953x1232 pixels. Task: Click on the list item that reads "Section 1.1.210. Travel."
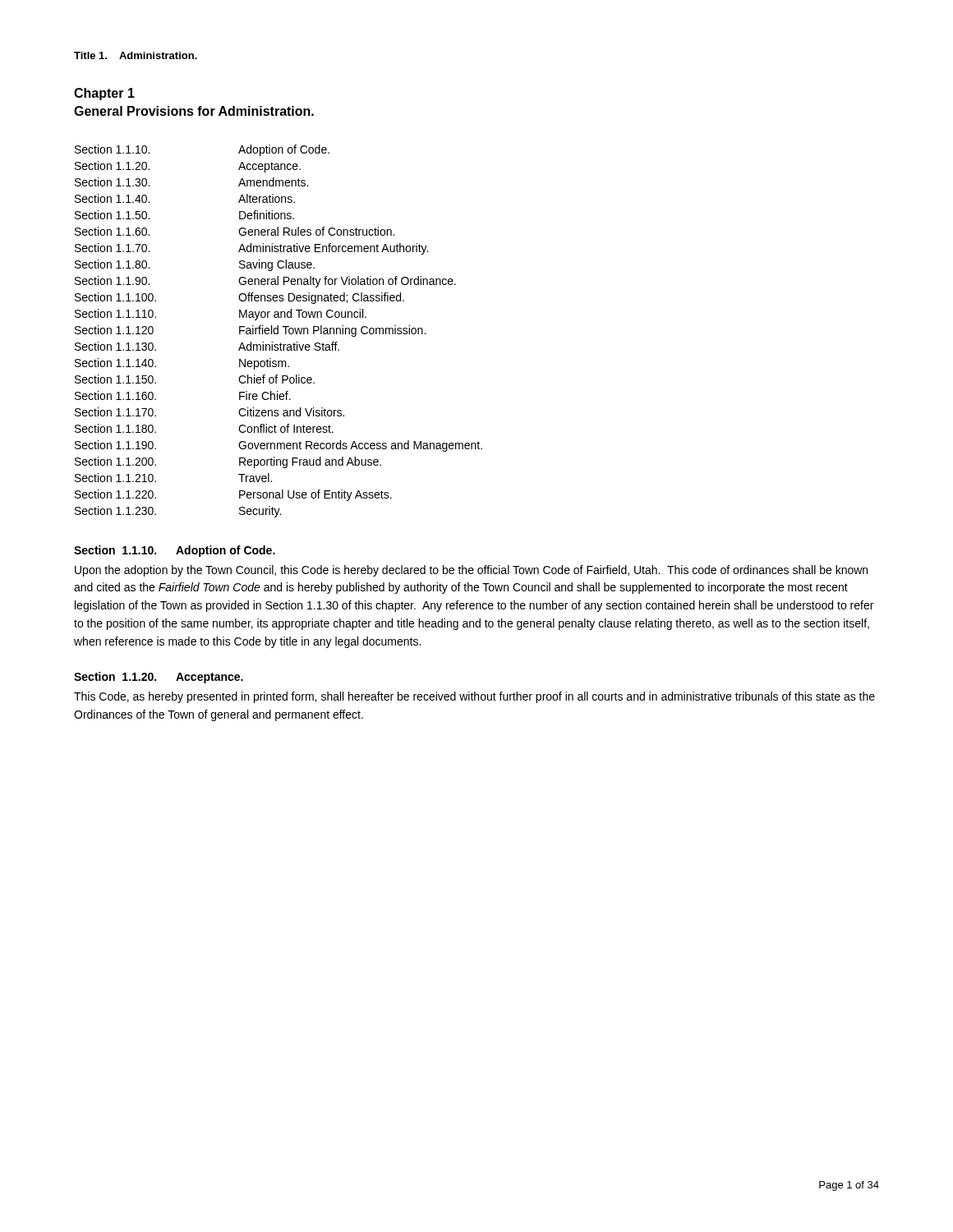279,478
